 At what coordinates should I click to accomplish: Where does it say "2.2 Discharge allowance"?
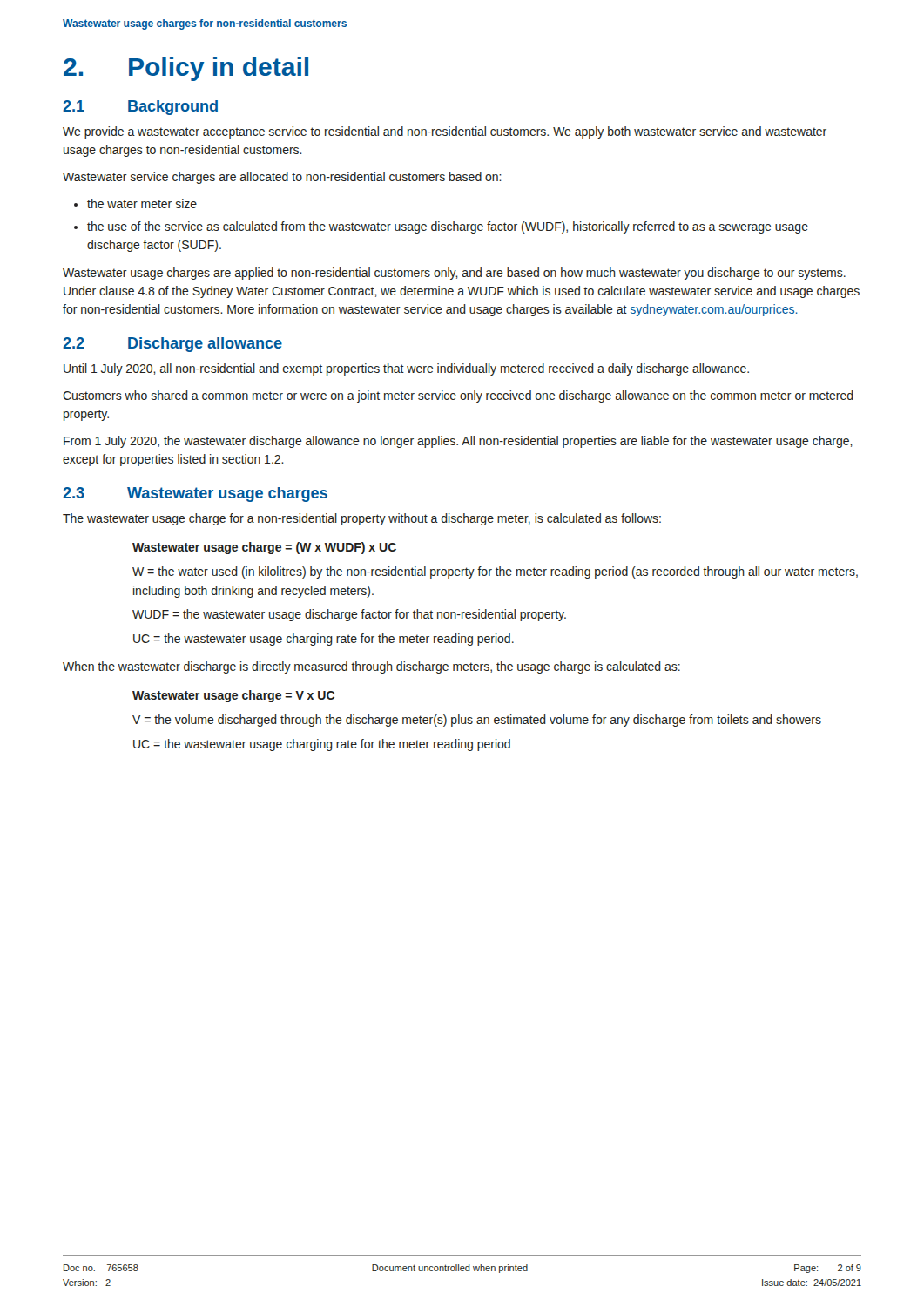click(172, 344)
